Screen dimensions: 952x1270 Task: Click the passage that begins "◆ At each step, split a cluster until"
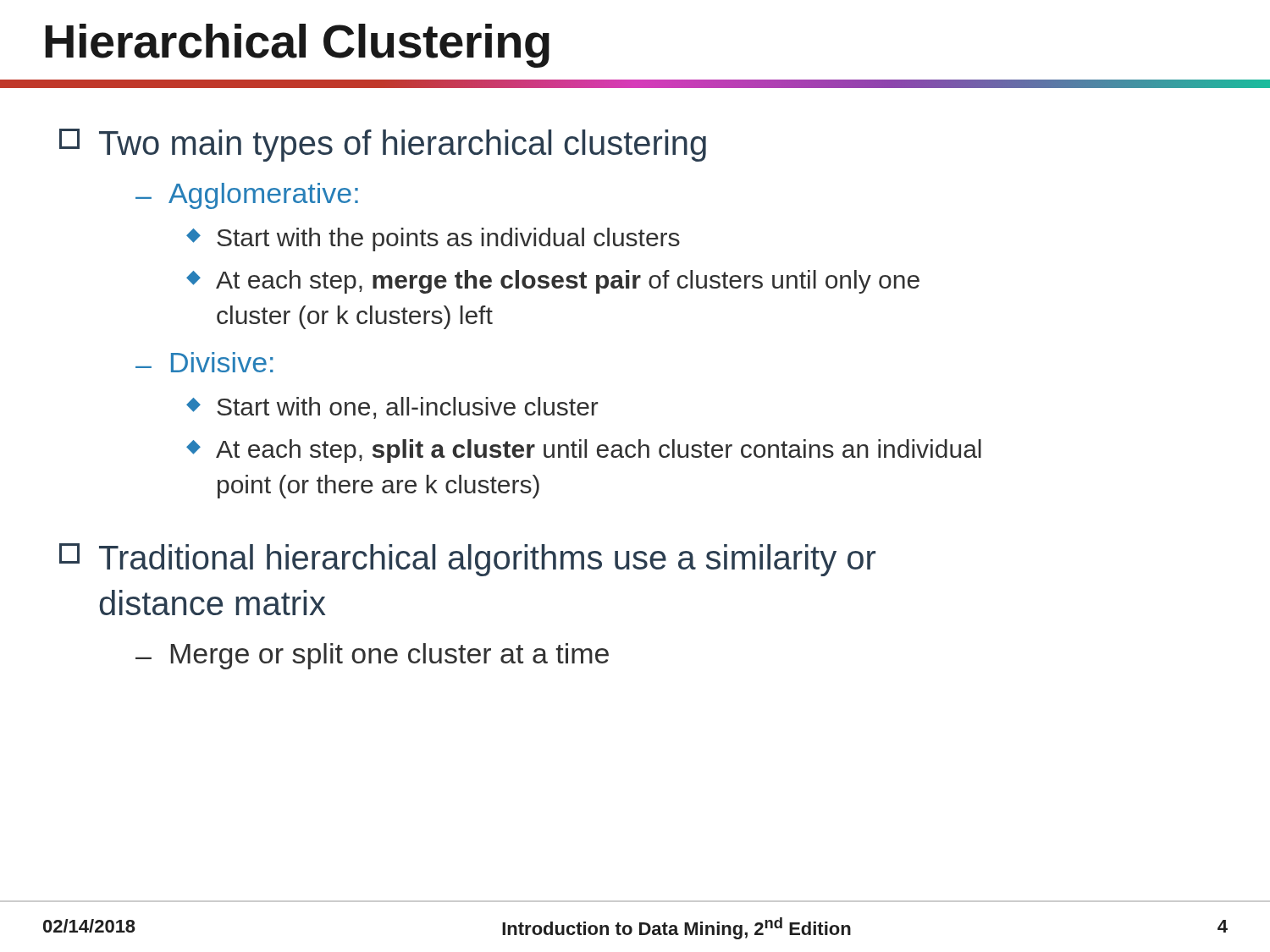[584, 467]
